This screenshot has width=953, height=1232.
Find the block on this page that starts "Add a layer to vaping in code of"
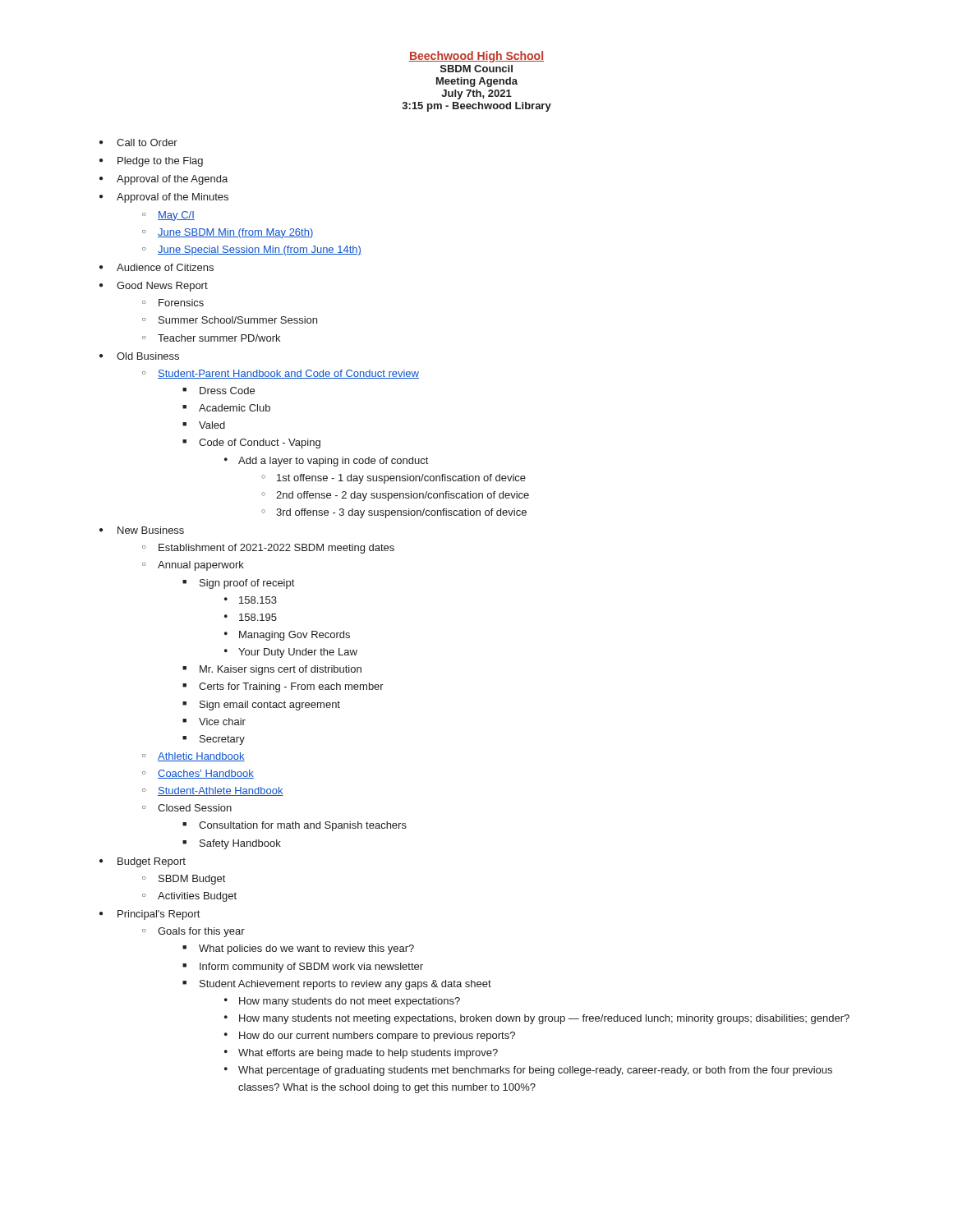[x=333, y=462]
